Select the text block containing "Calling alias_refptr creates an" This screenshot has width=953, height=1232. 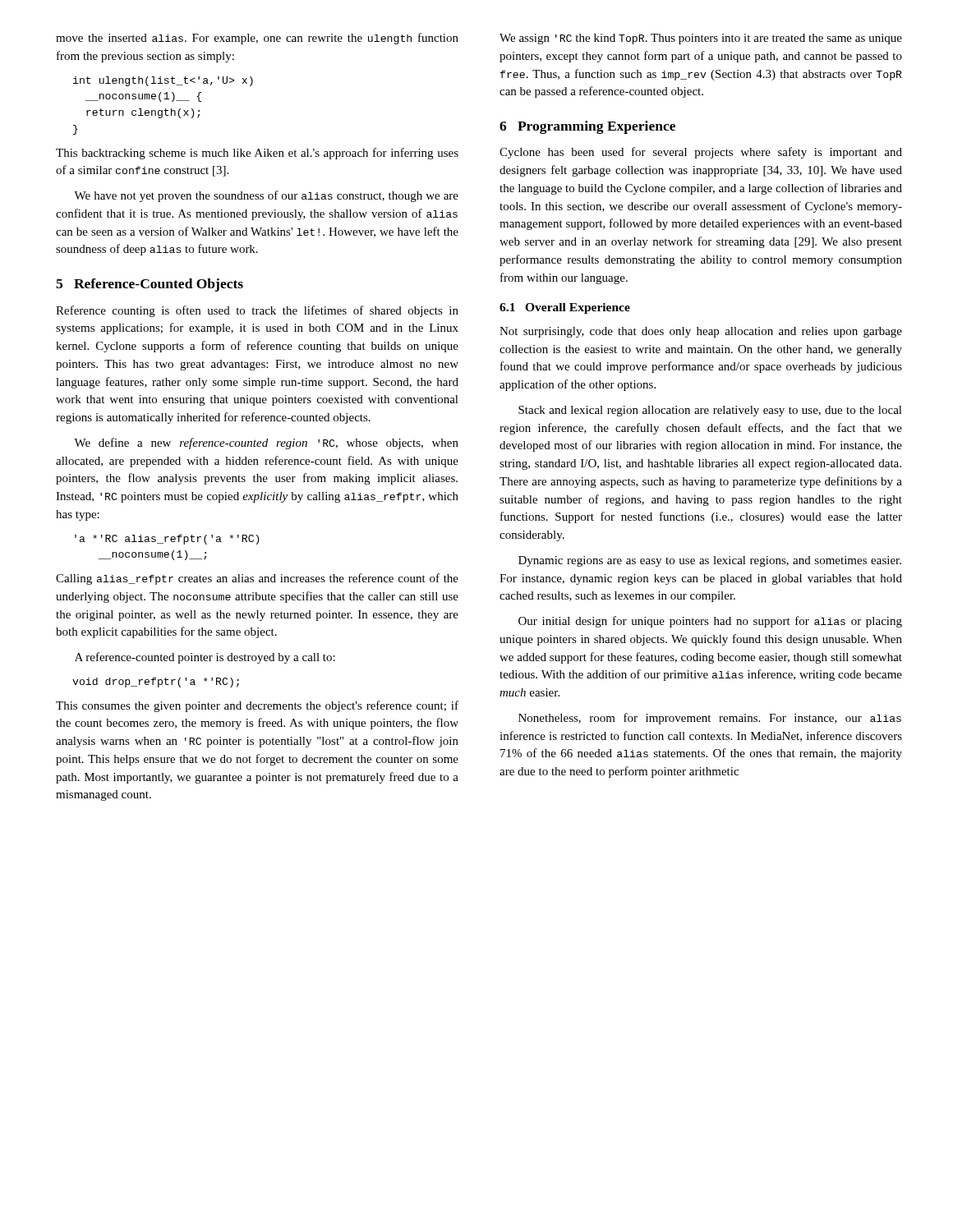tap(257, 619)
